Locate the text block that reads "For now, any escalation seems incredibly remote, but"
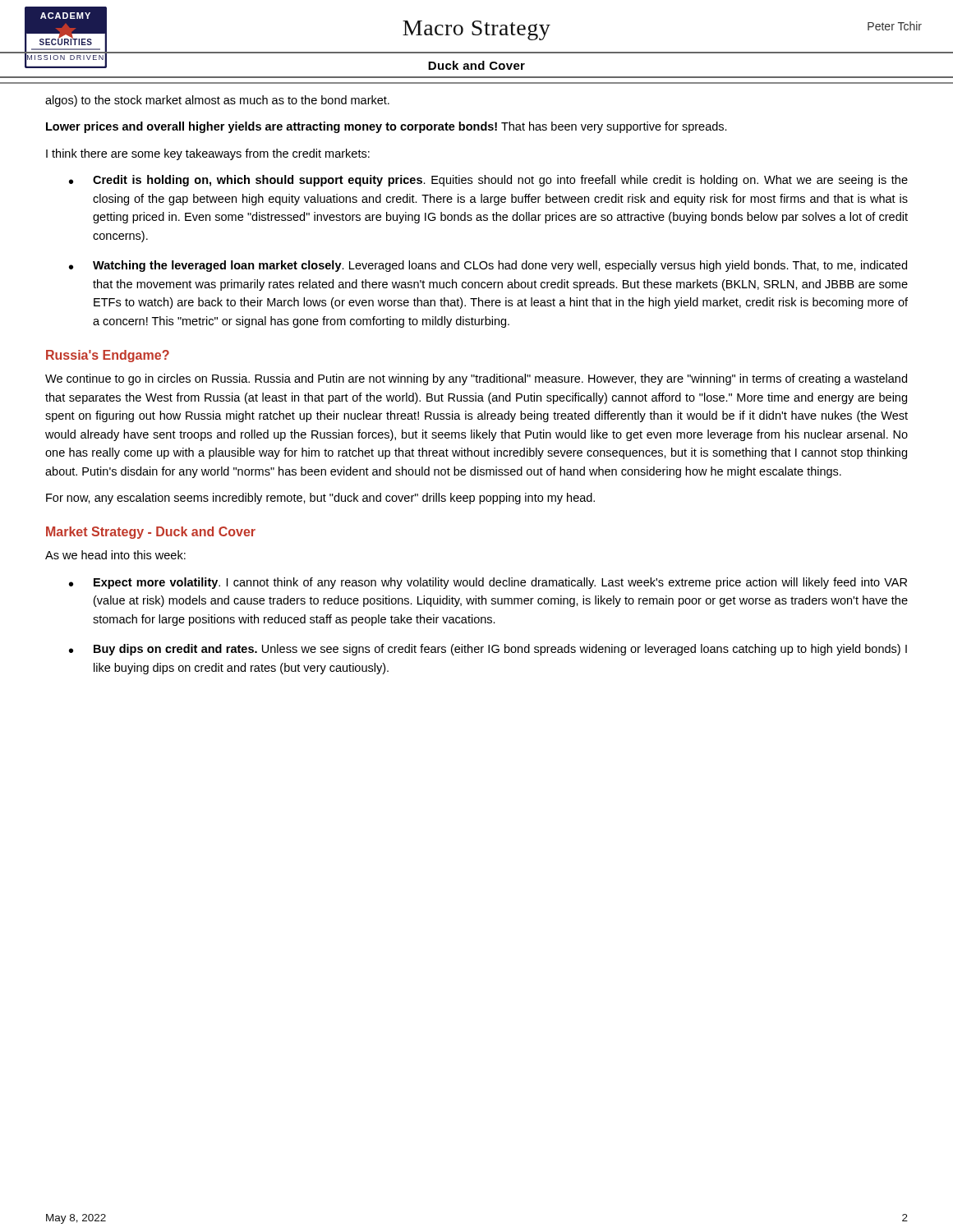The width and height of the screenshot is (953, 1232). (321, 498)
